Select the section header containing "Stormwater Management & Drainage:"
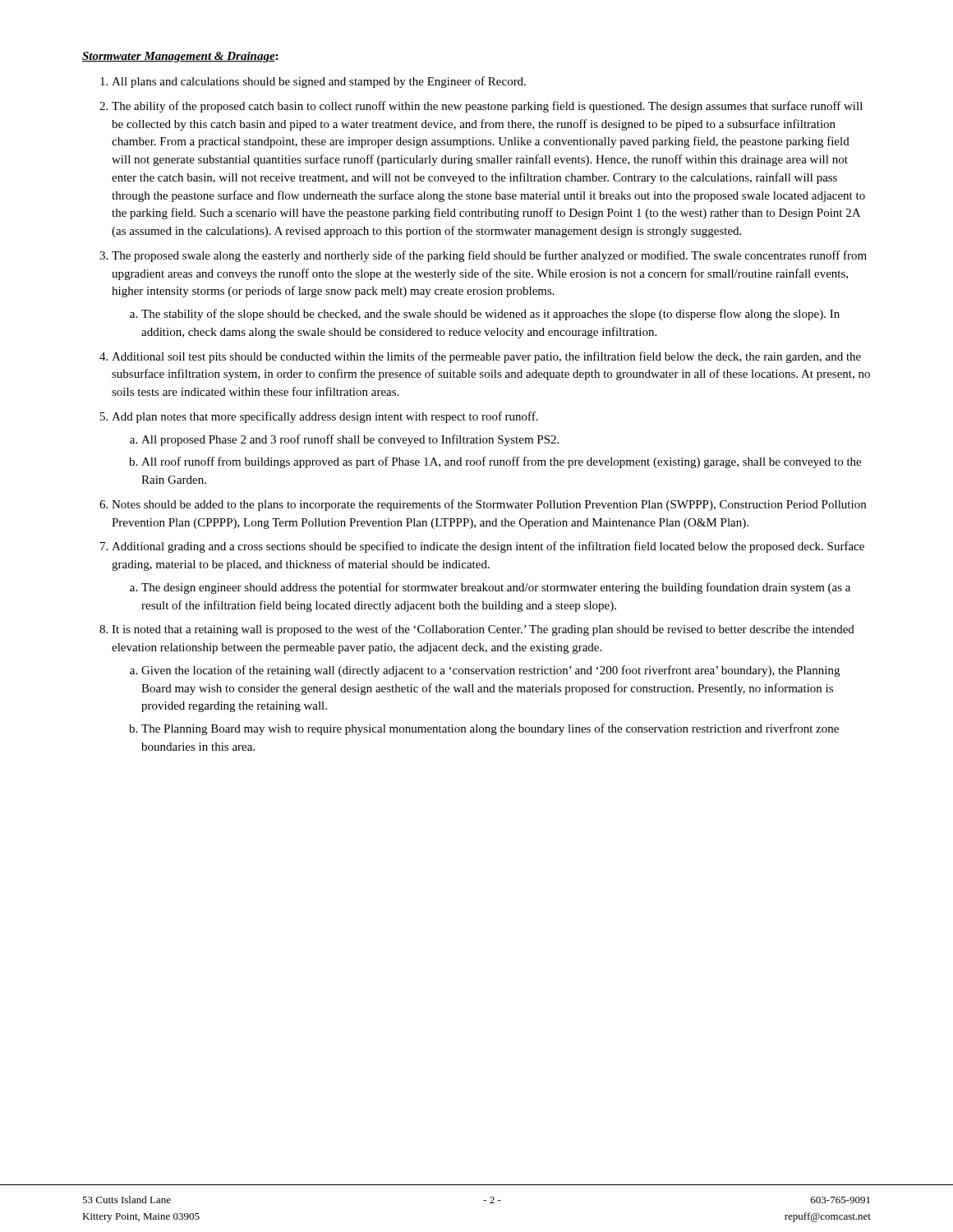This screenshot has height=1232, width=953. 181,56
